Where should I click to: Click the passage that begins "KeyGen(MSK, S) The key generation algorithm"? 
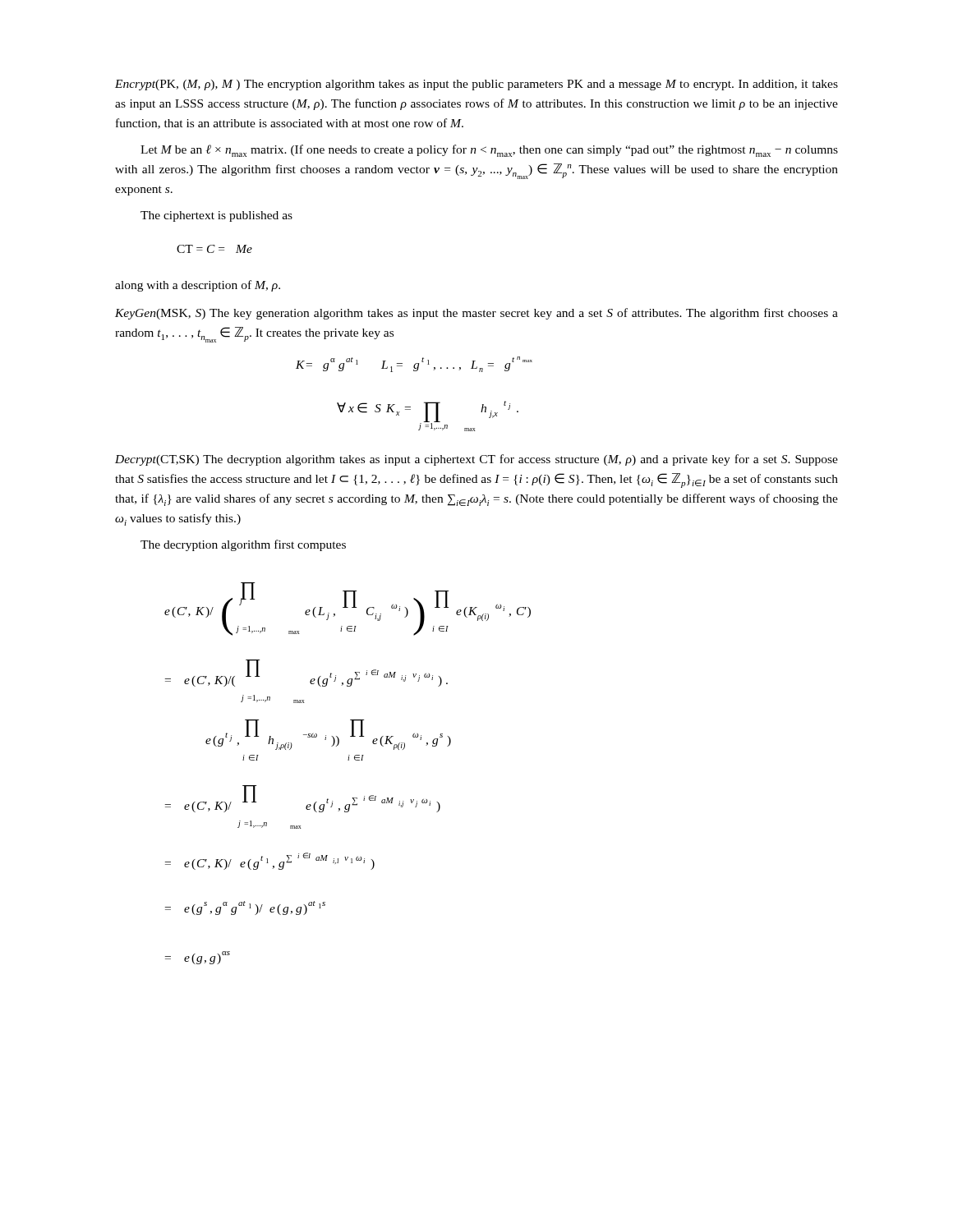(x=476, y=324)
